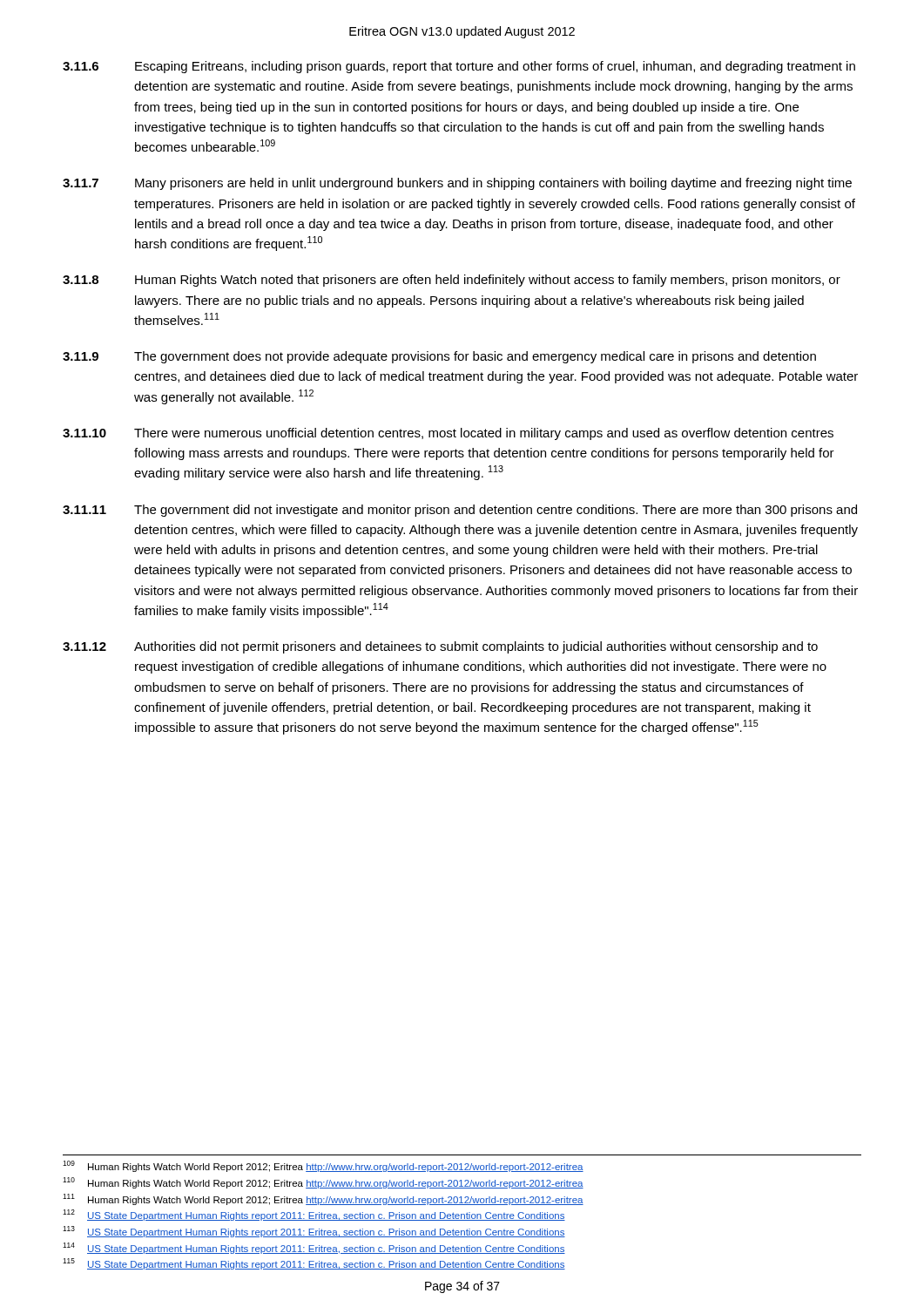
Task: Locate the block of text that opens with "113 US State Department Human Rights report 2011:"
Action: point(462,1232)
